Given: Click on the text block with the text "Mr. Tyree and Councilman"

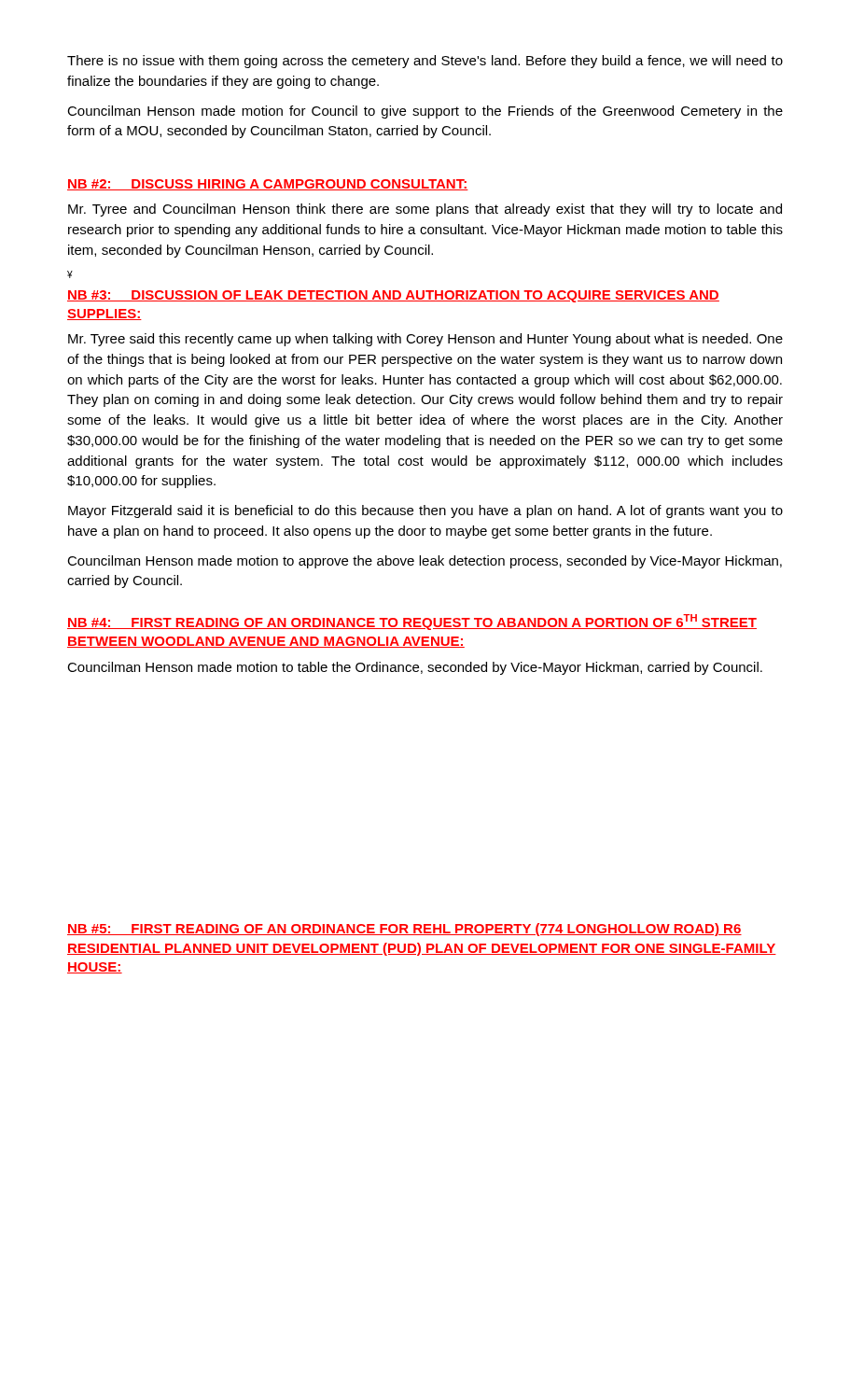Looking at the screenshot, I should tap(425, 229).
